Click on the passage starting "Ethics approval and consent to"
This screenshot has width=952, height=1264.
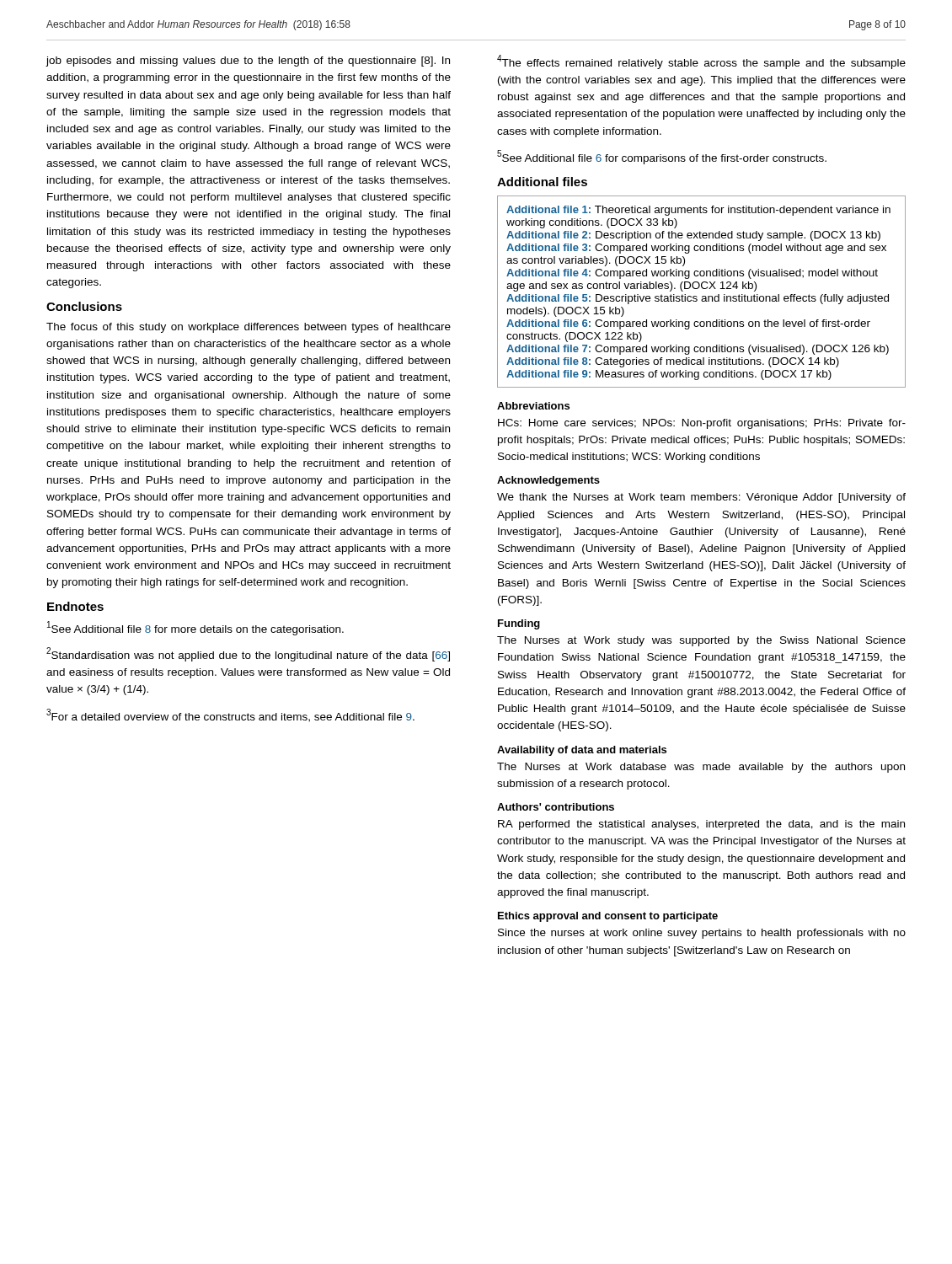[x=608, y=916]
